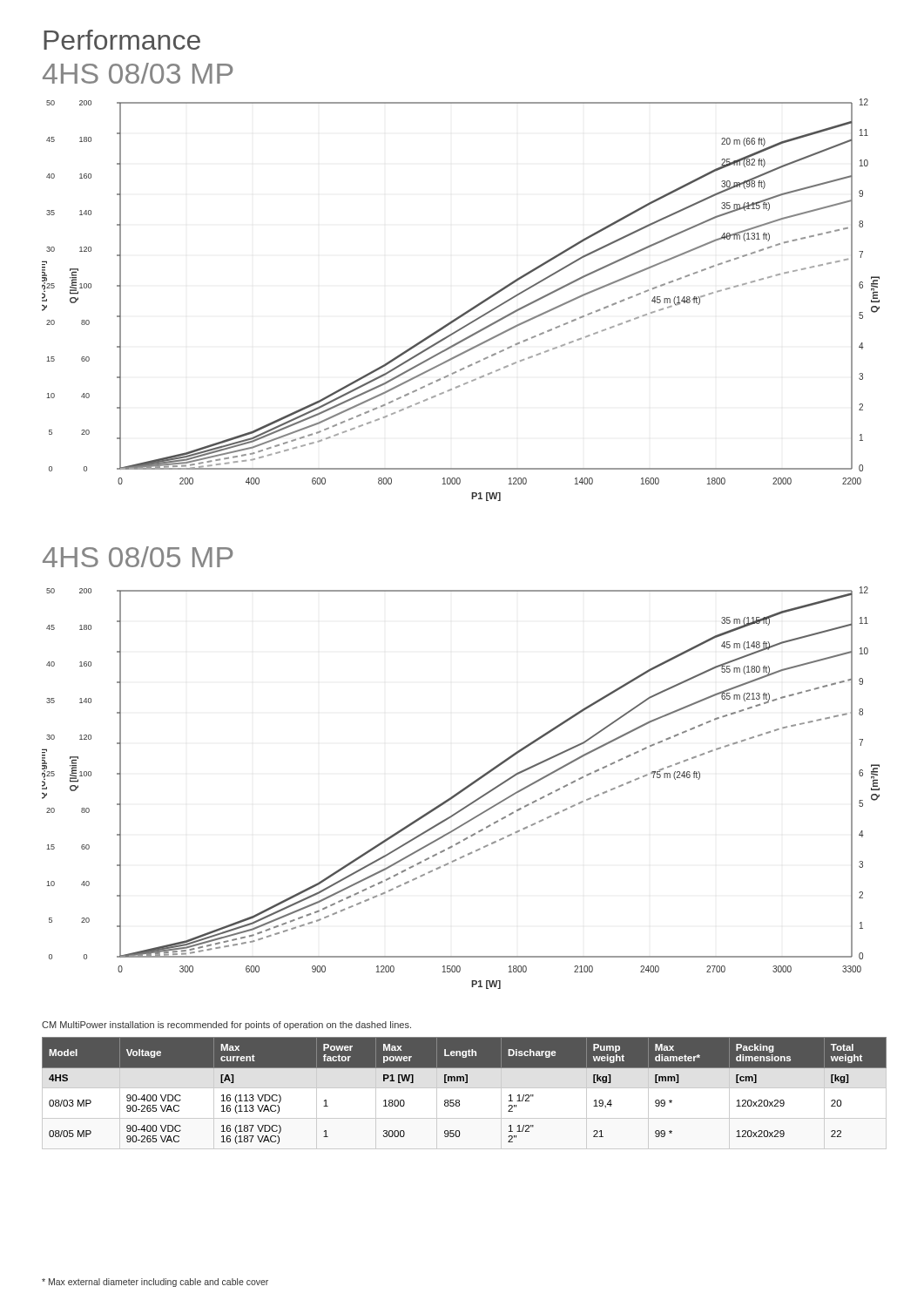Select the footnote containing "Max external diameter including cable"

(155, 1282)
